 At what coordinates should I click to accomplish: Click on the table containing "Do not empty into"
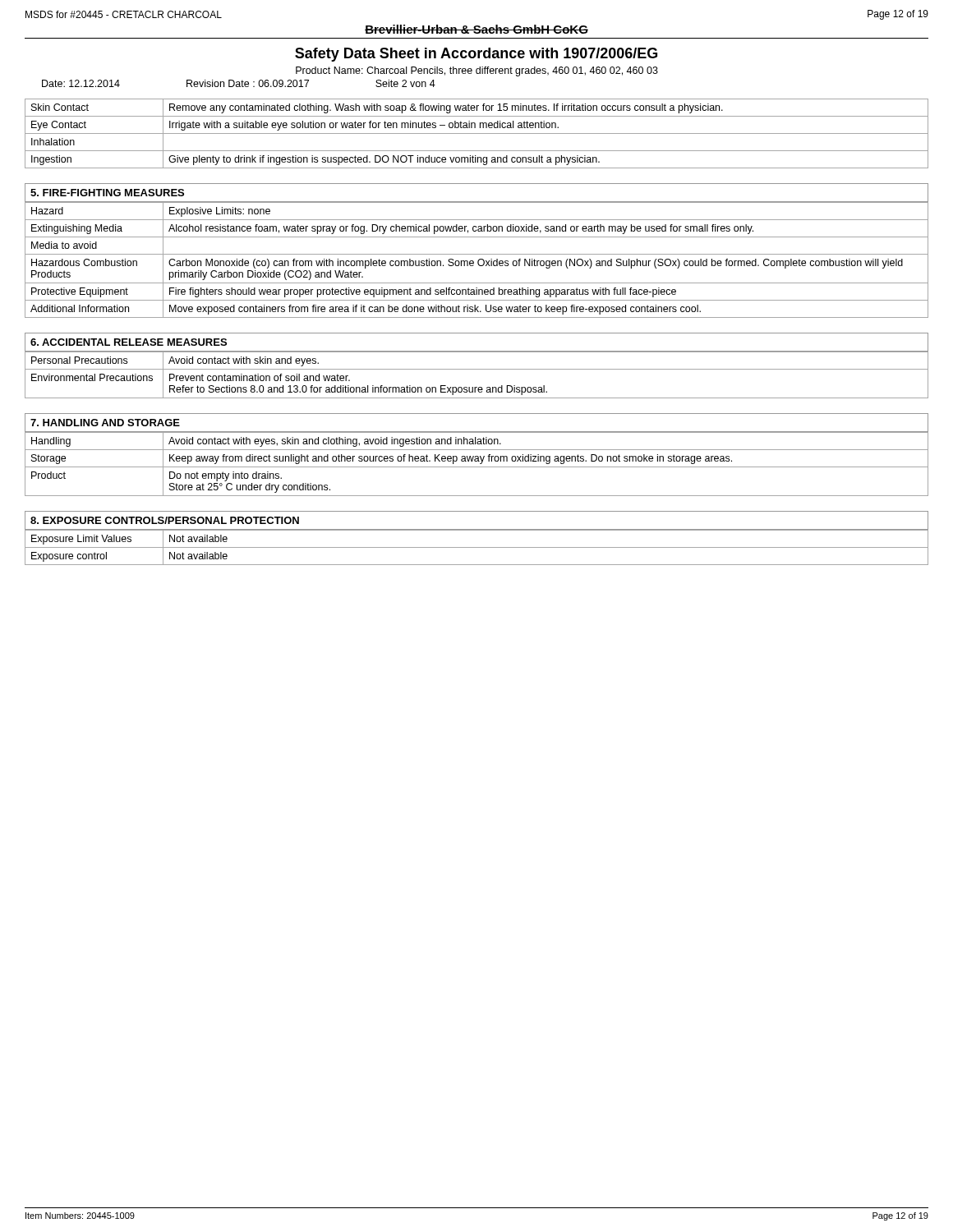(x=476, y=464)
